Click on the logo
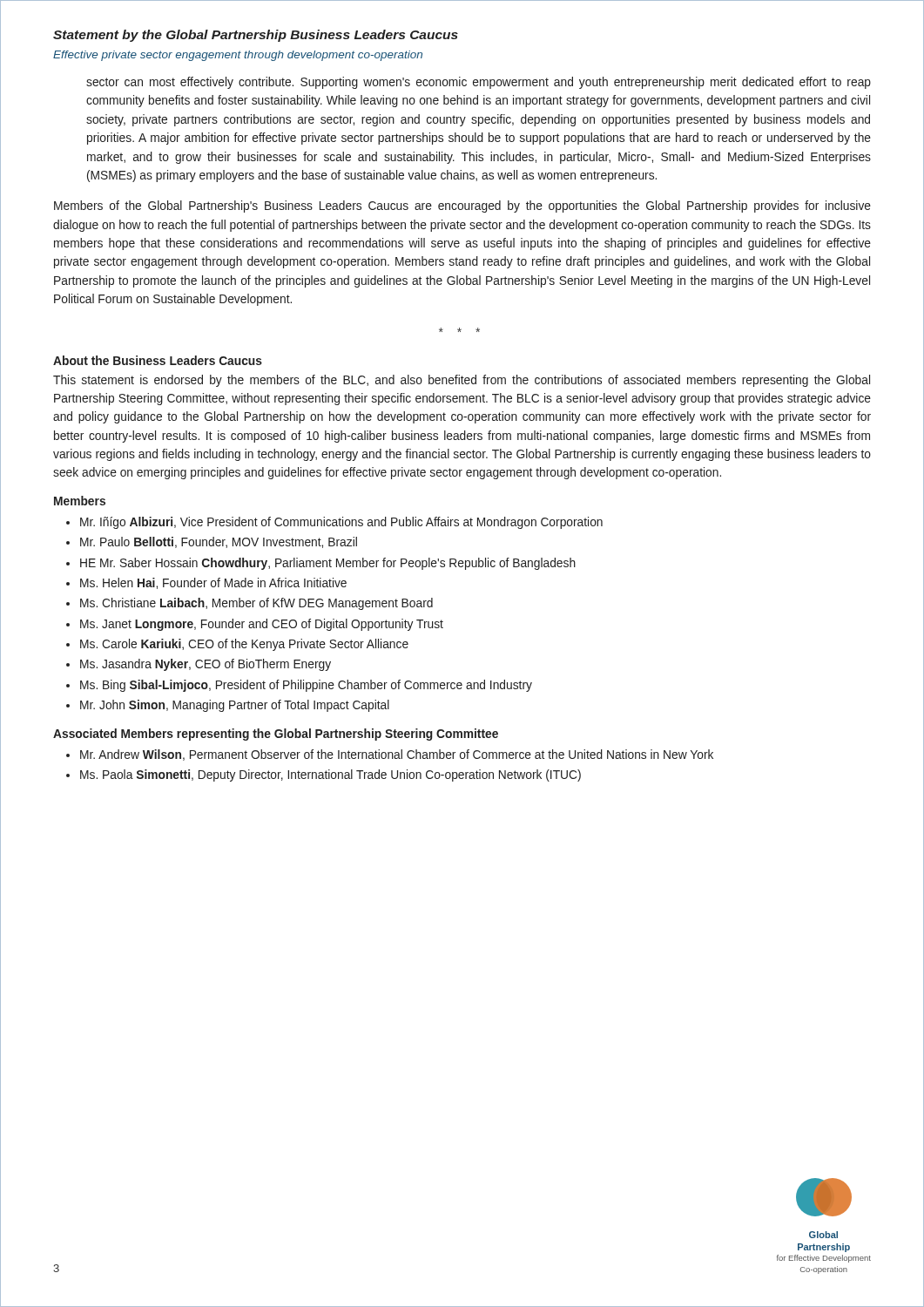Viewport: 924px width, 1307px height. [824, 1224]
